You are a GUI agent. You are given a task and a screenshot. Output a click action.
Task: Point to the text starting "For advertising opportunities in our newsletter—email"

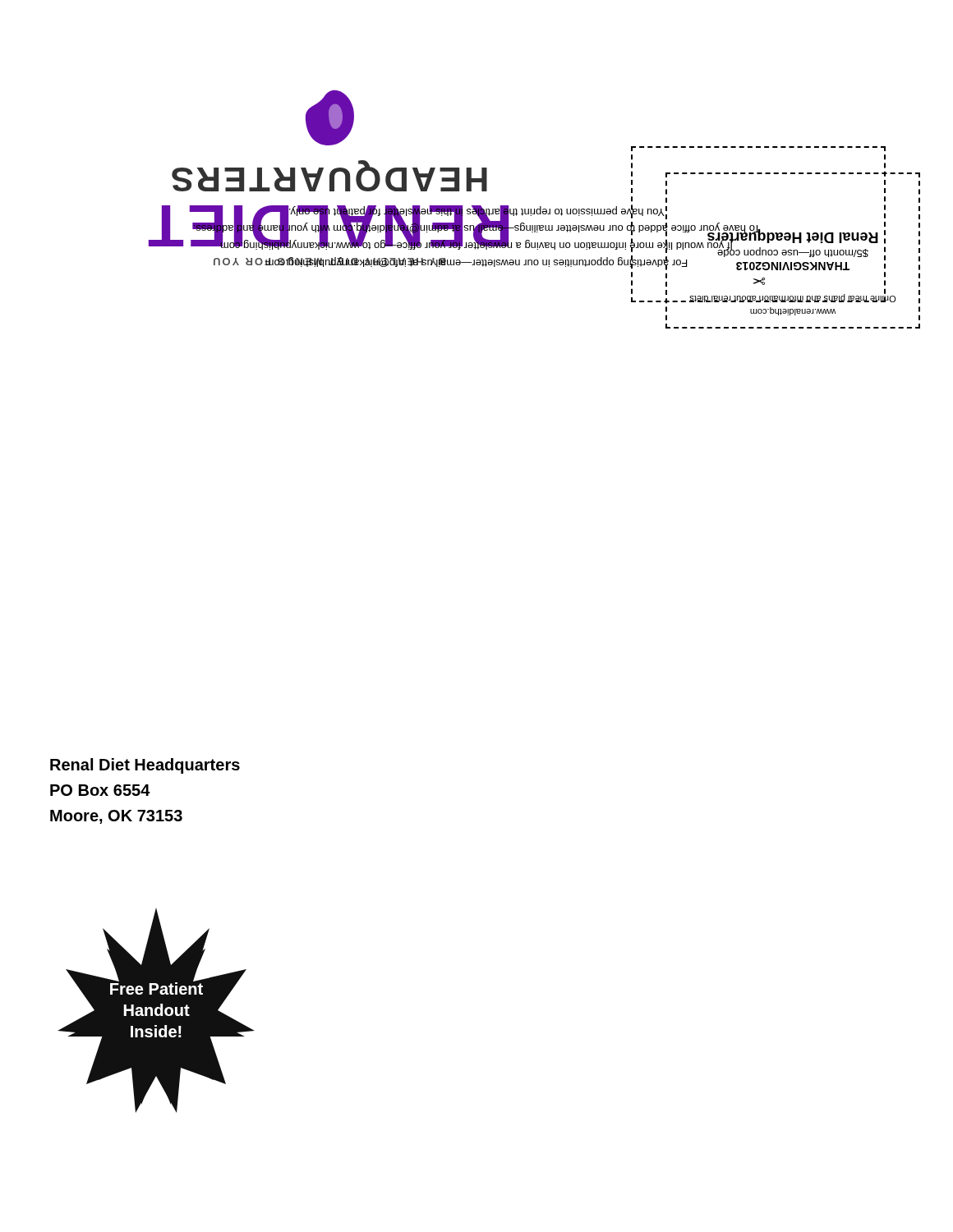tap(476, 263)
